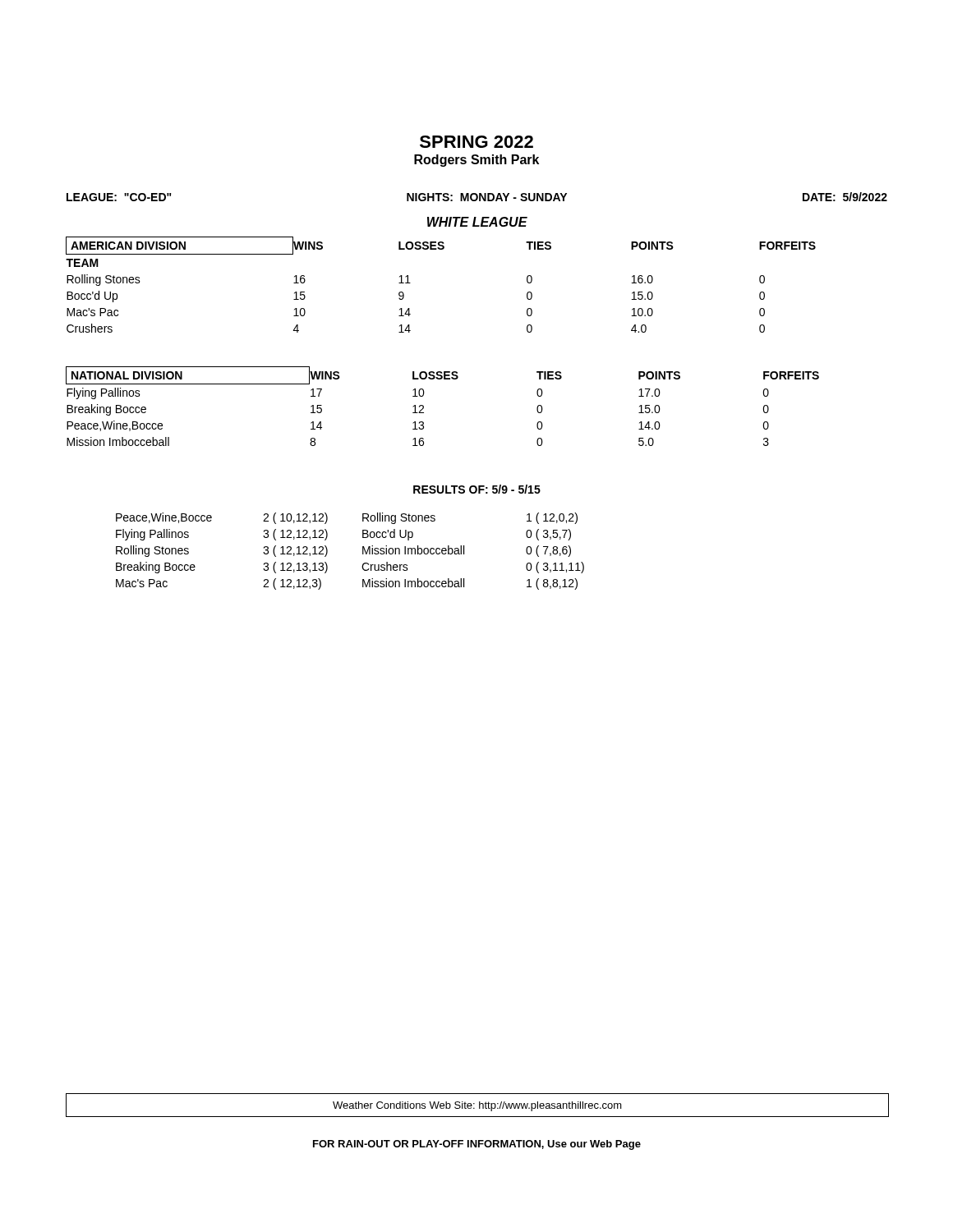Locate the table with the text "Mission Imbocceball"

(x=476, y=408)
